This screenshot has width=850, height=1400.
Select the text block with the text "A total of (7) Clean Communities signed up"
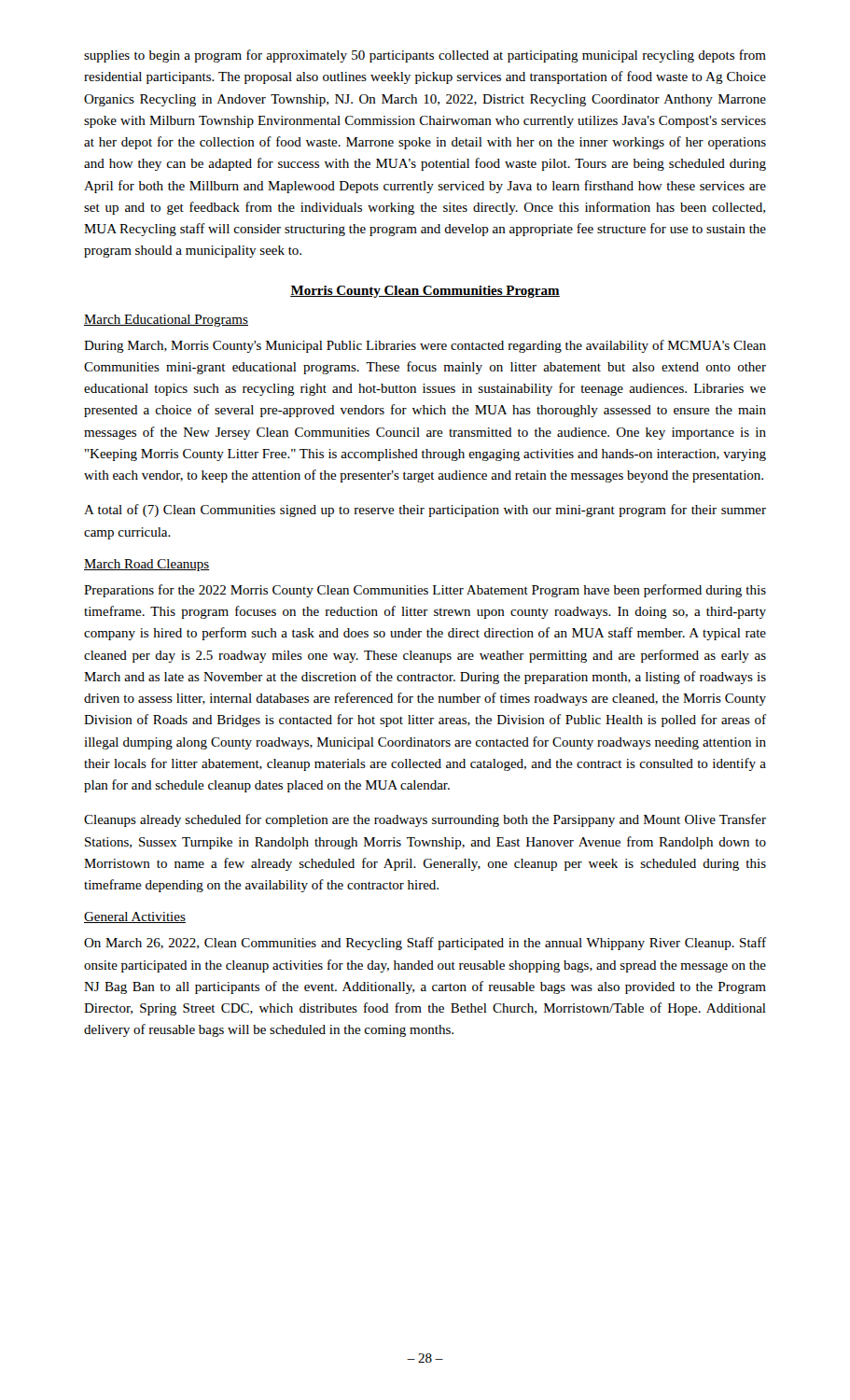tap(425, 521)
